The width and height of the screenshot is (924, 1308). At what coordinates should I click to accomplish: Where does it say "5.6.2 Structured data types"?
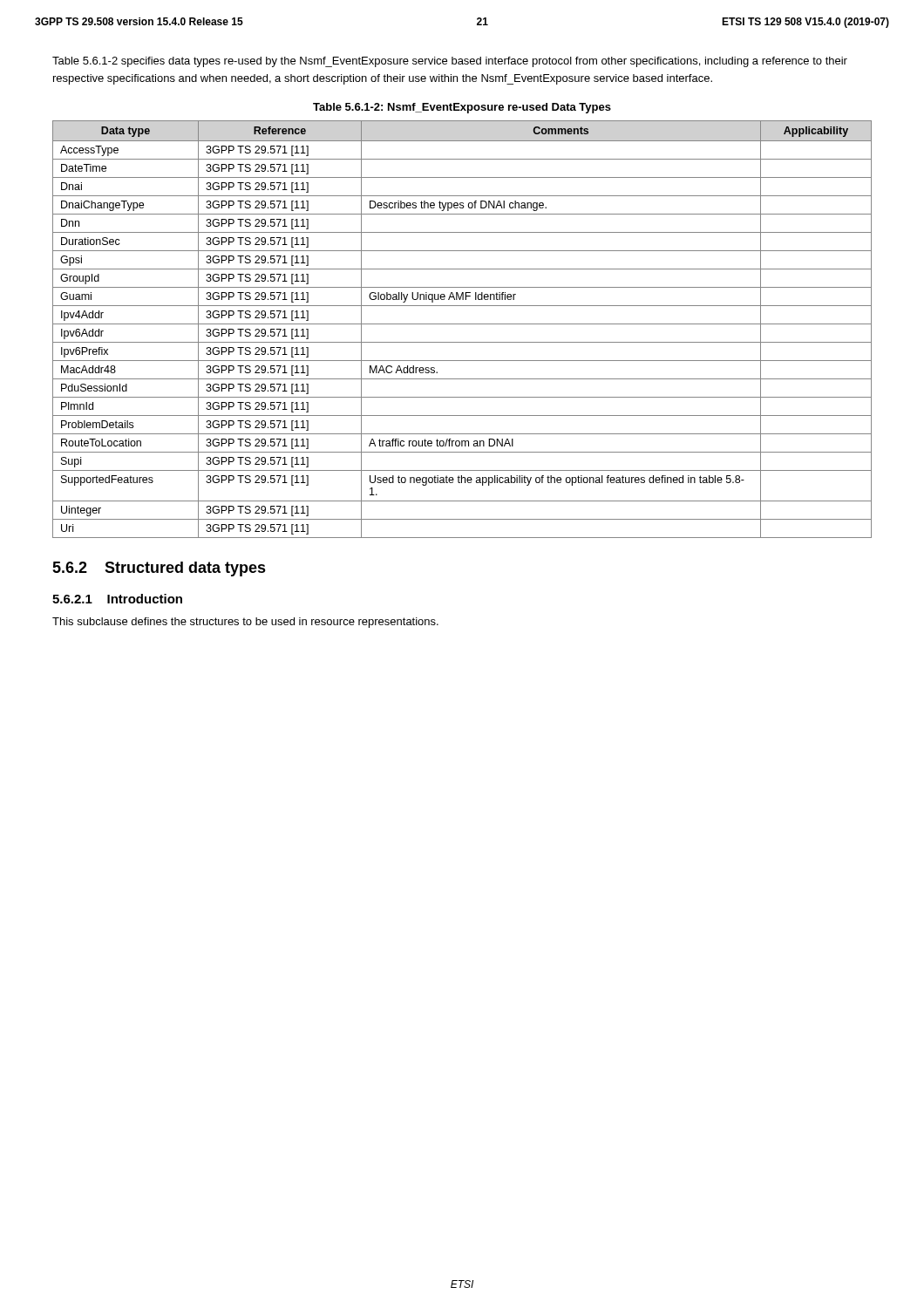point(159,568)
